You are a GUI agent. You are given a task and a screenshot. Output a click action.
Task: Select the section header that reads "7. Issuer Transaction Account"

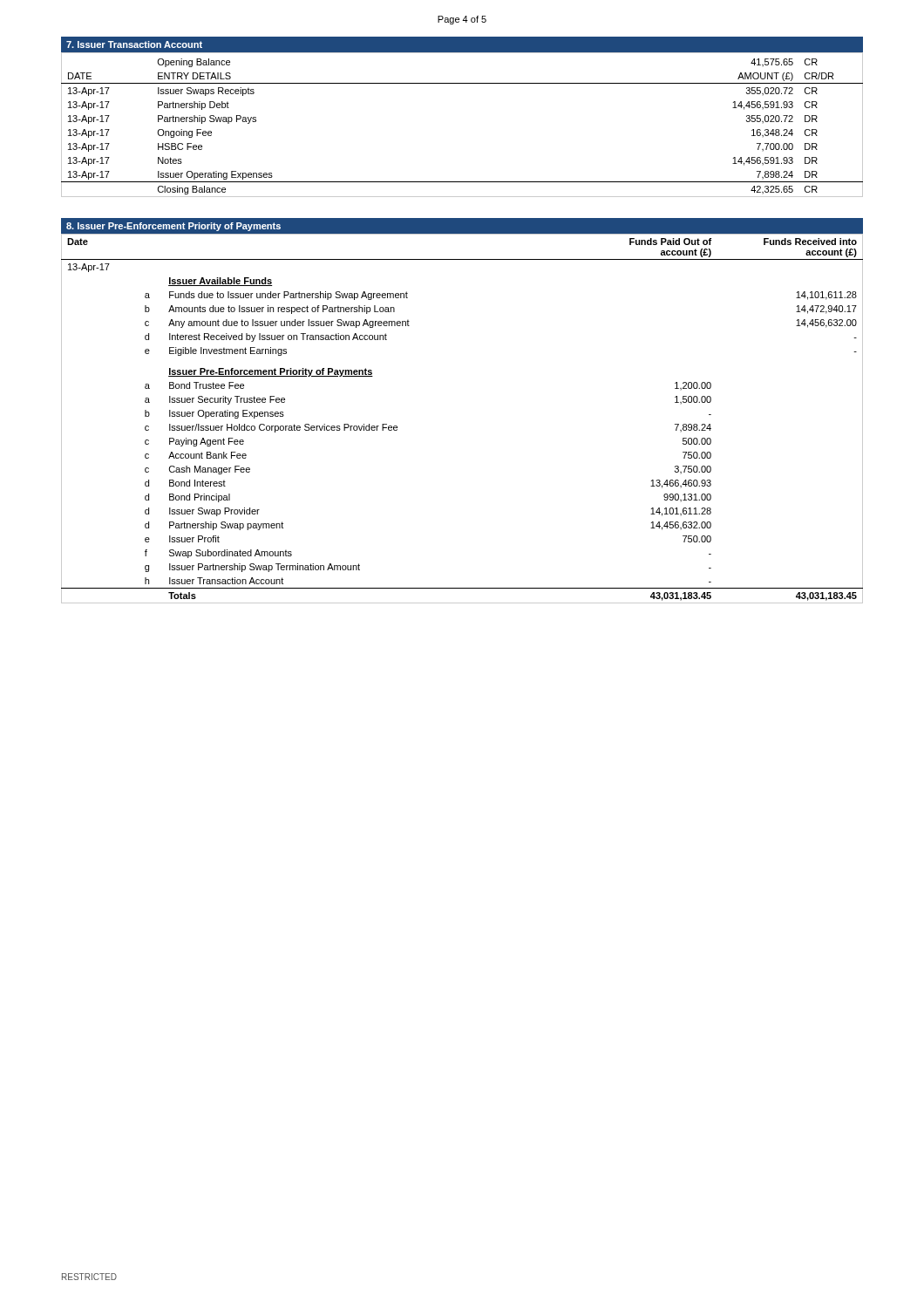pyautogui.click(x=134, y=44)
